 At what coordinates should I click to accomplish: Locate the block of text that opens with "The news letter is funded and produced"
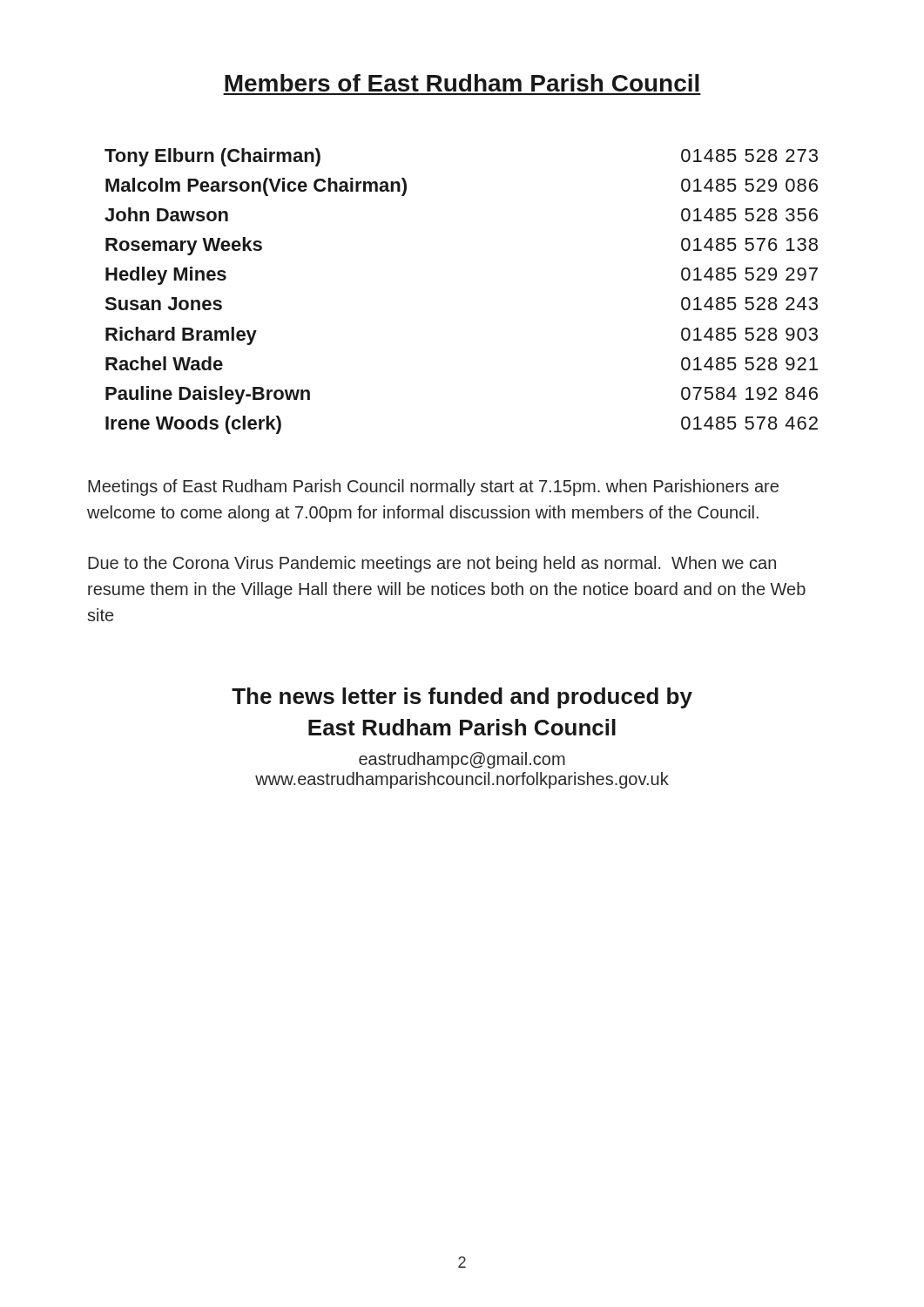(x=462, y=735)
